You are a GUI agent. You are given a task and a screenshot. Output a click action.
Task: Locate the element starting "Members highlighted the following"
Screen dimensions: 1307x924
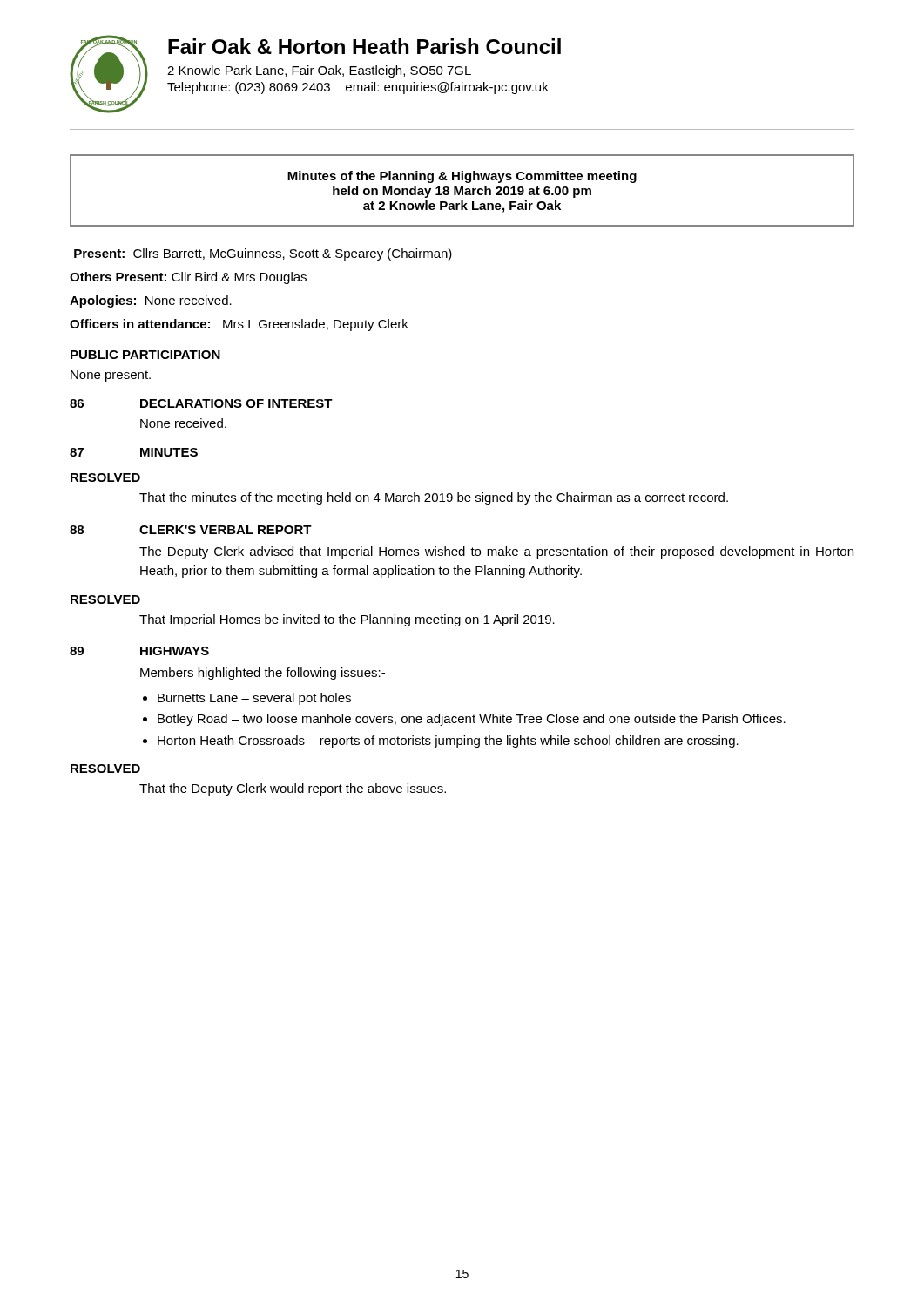point(262,672)
